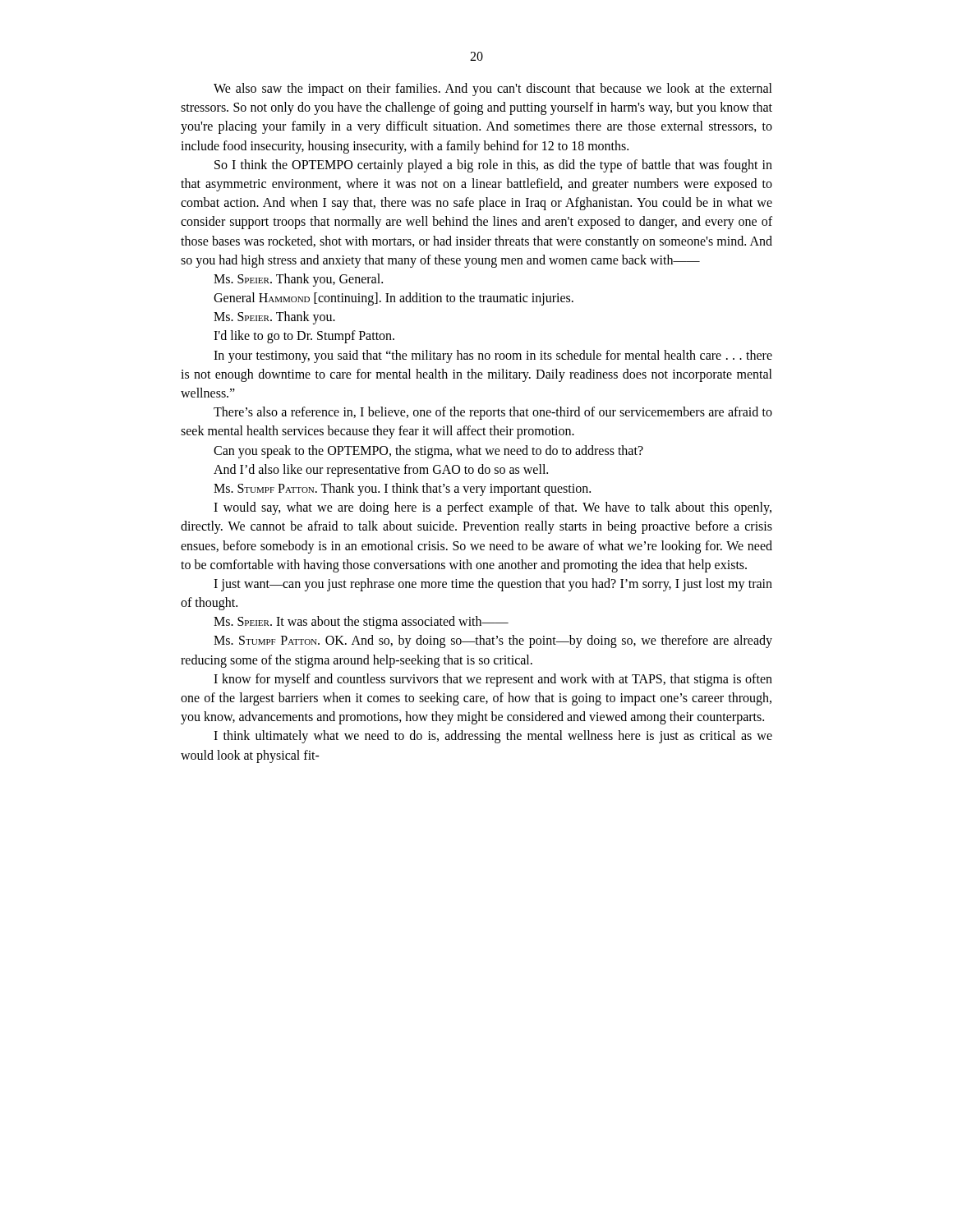Click on the text with the text "Ms. Speier. Thank you."
953x1232 pixels.
point(275,317)
